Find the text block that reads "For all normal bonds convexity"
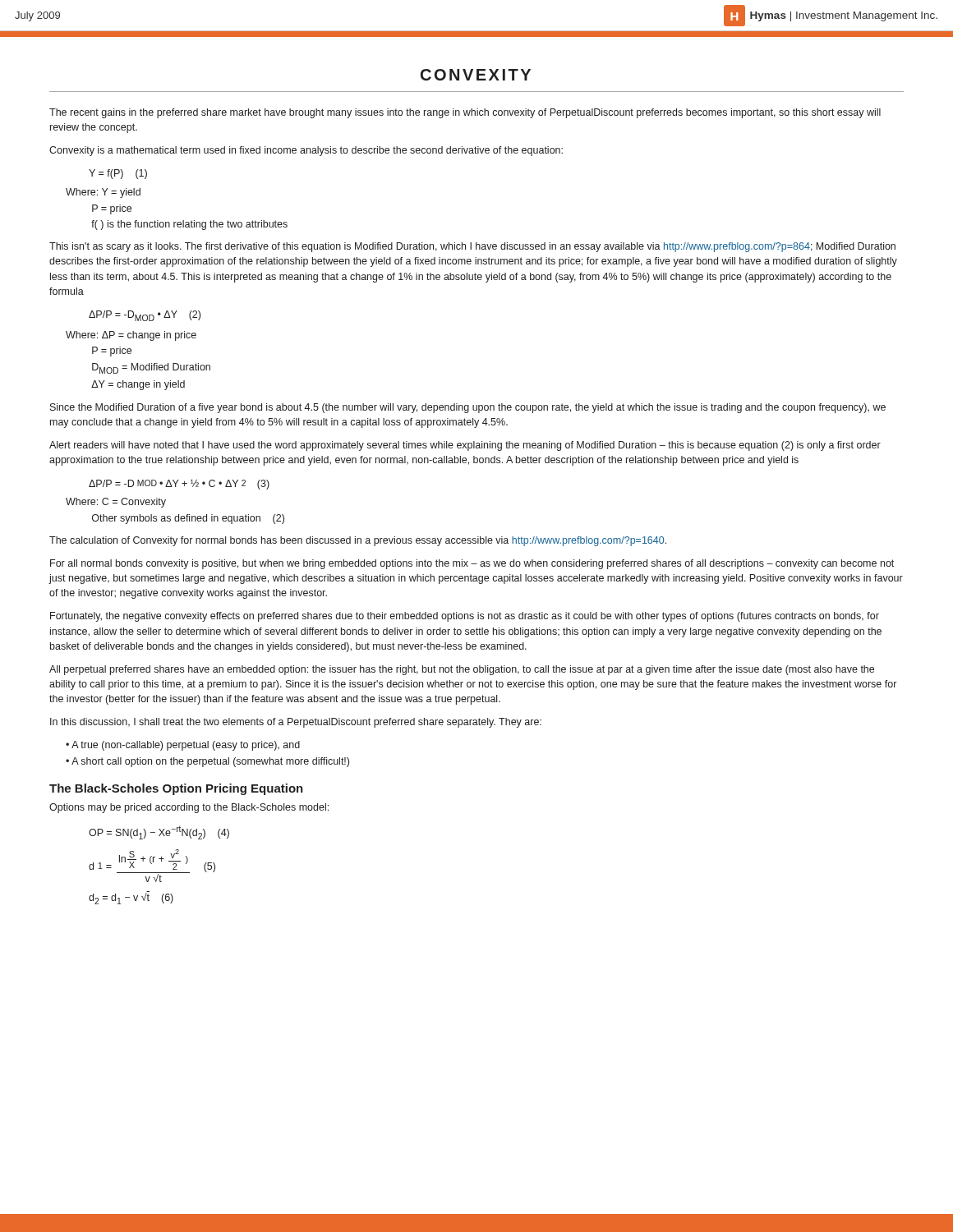 [476, 578]
